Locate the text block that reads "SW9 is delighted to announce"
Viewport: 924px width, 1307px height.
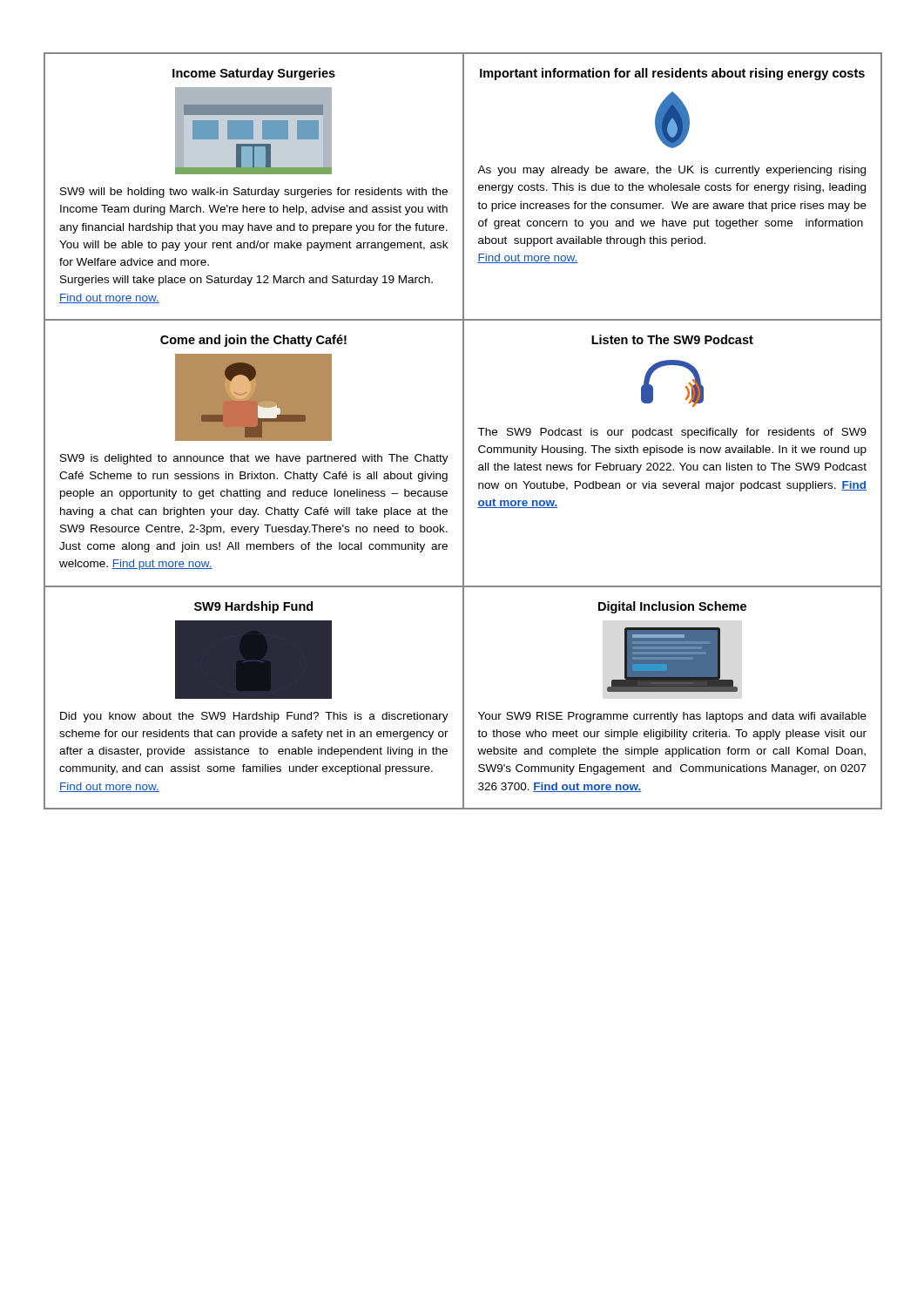pyautogui.click(x=254, y=511)
